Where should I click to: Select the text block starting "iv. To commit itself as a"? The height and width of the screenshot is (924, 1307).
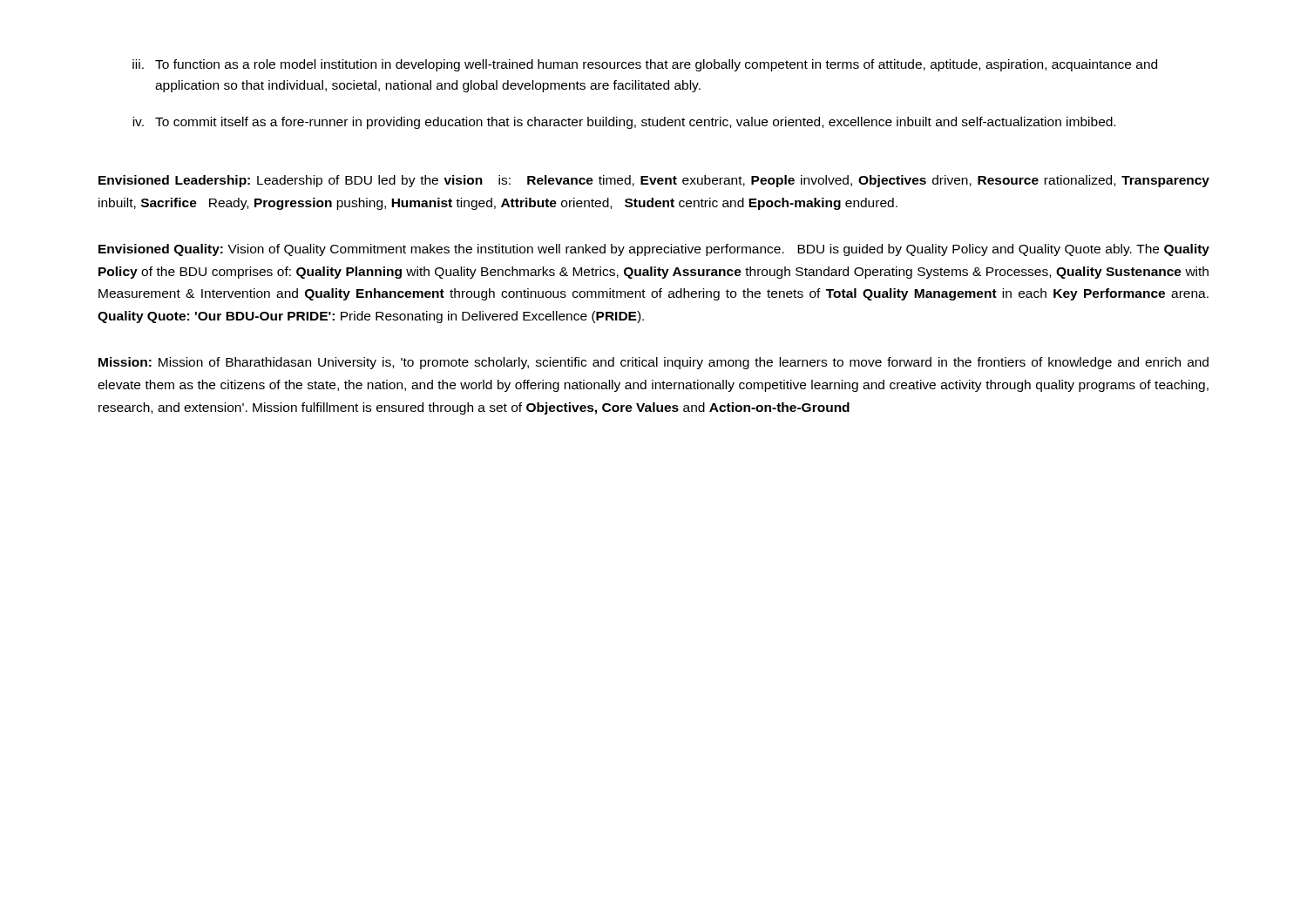pyautogui.click(x=654, y=122)
